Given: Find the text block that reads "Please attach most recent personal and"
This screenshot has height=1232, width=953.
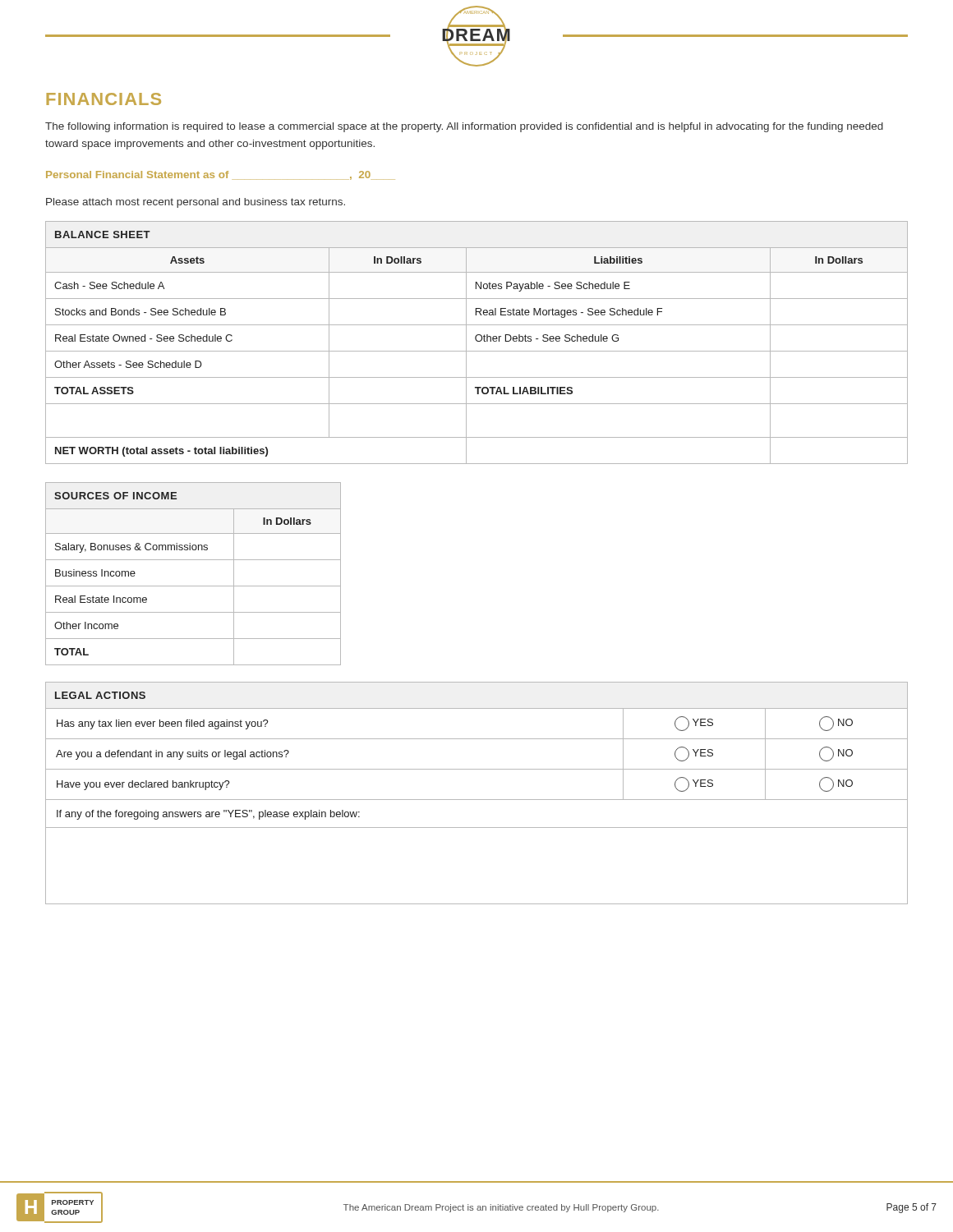Looking at the screenshot, I should [x=196, y=202].
